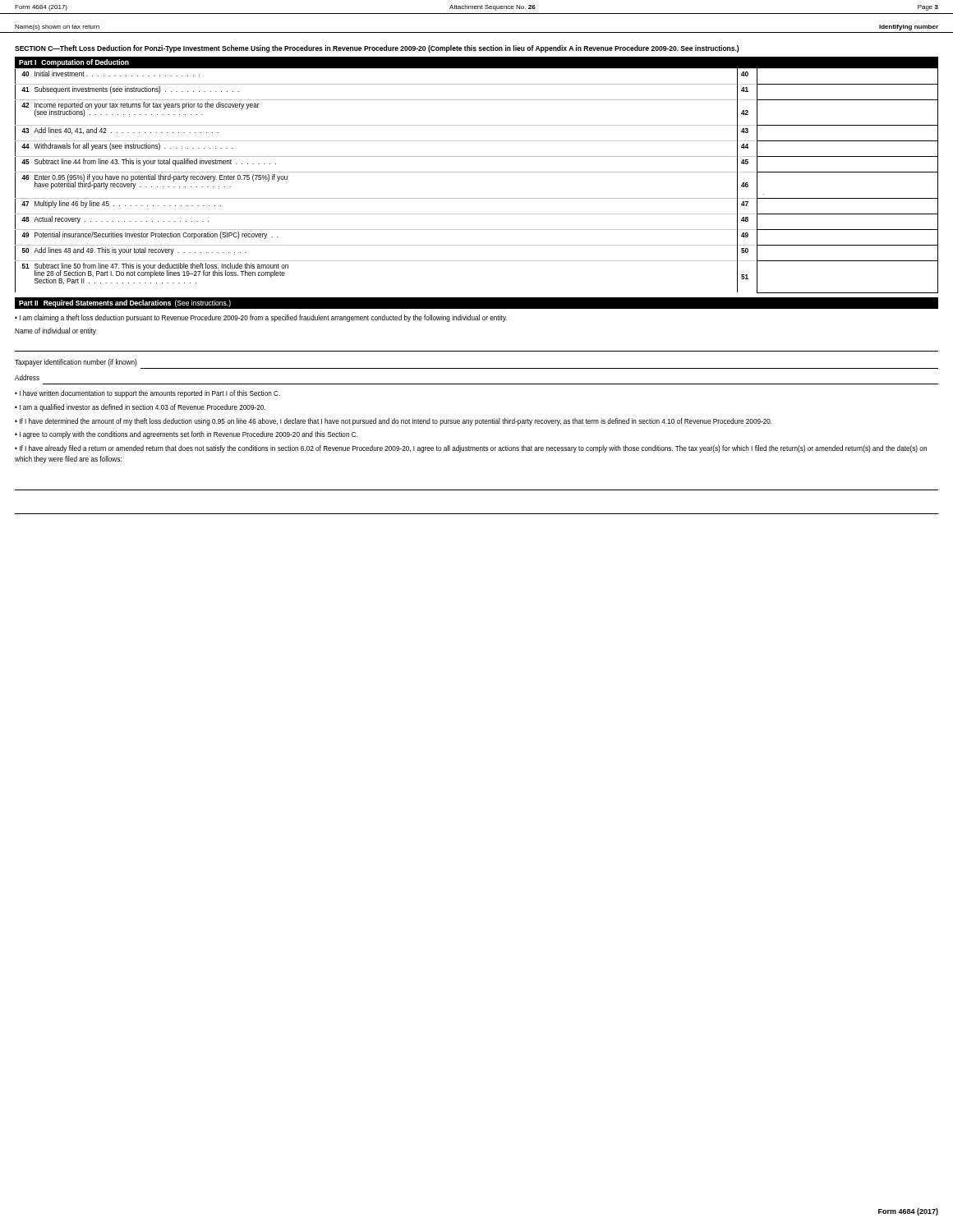Point to the block beginning "44 Withdrawals for all"

(476, 148)
